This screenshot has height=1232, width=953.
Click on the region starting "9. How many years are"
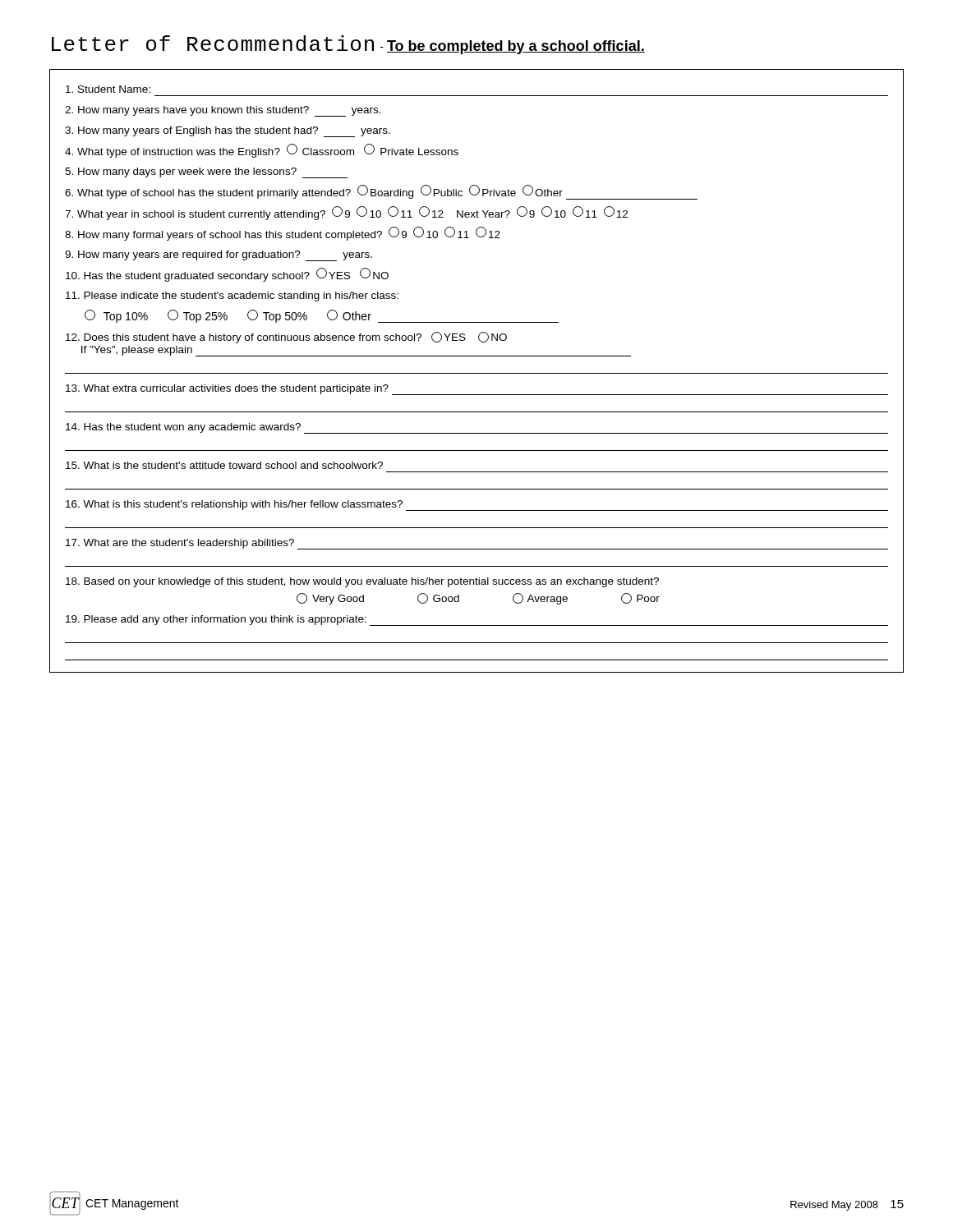pyautogui.click(x=219, y=255)
